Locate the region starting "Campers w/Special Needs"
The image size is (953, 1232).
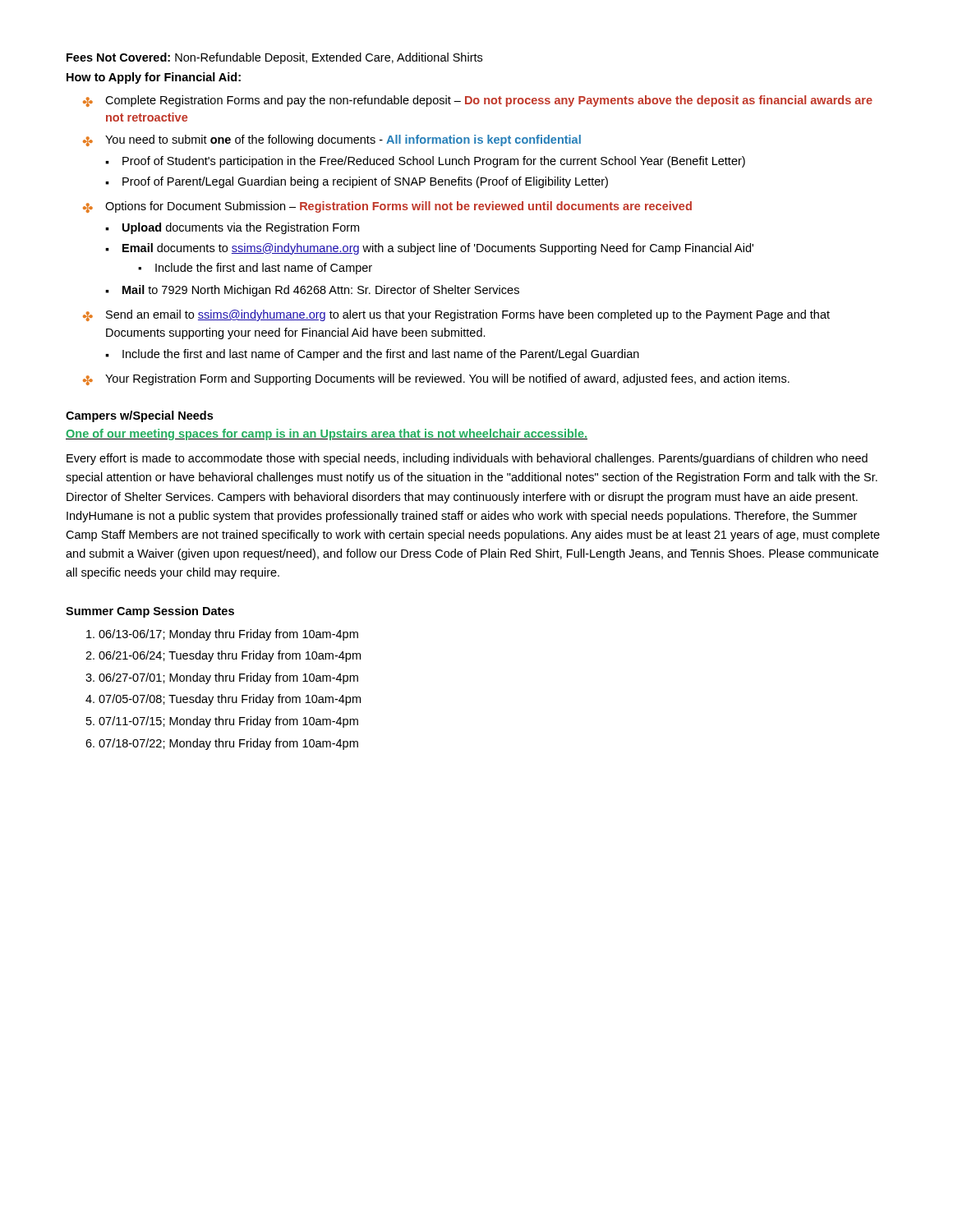pos(140,415)
